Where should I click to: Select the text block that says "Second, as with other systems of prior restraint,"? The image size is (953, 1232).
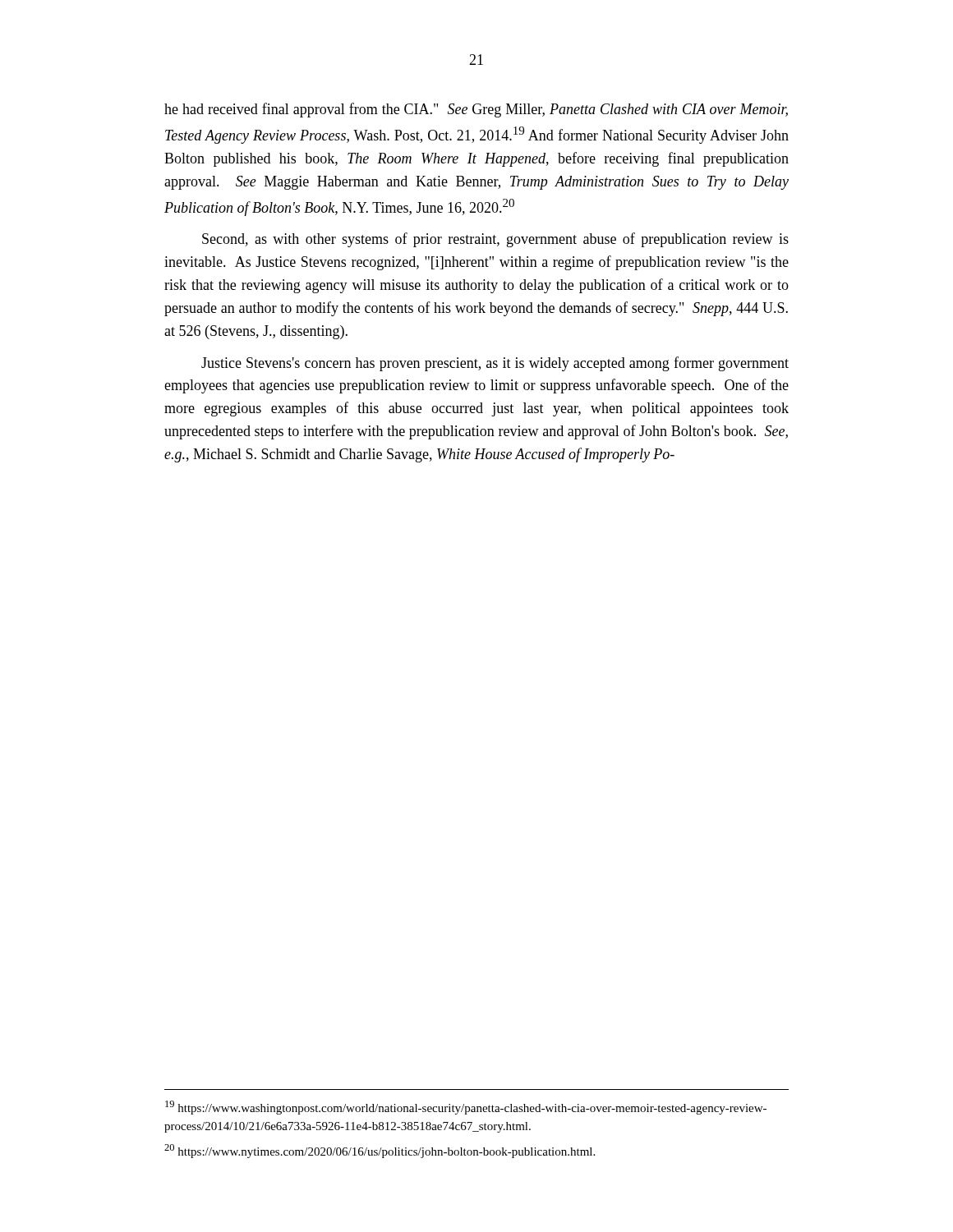[x=476, y=286]
